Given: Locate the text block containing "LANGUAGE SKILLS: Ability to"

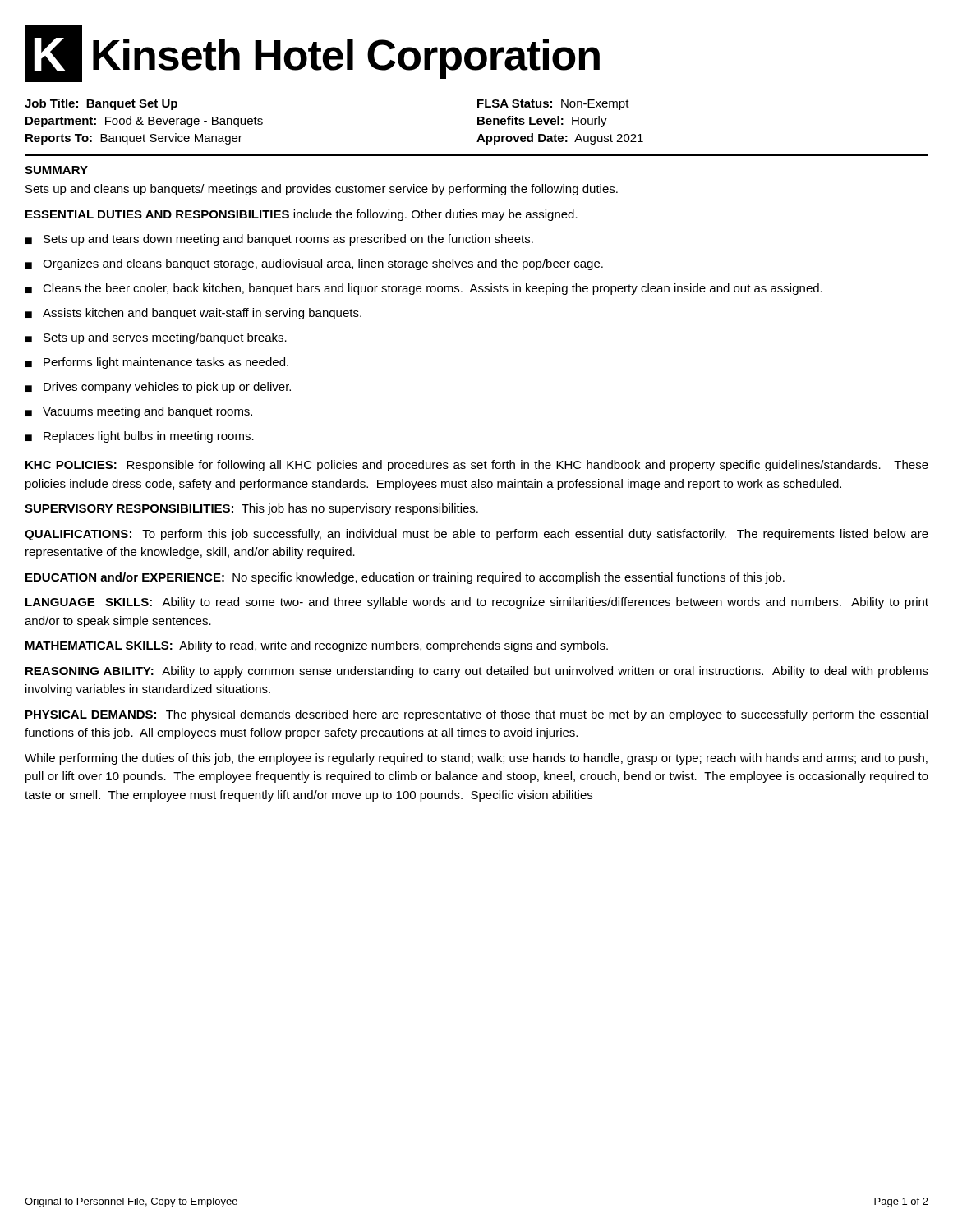Looking at the screenshot, I should (x=476, y=611).
